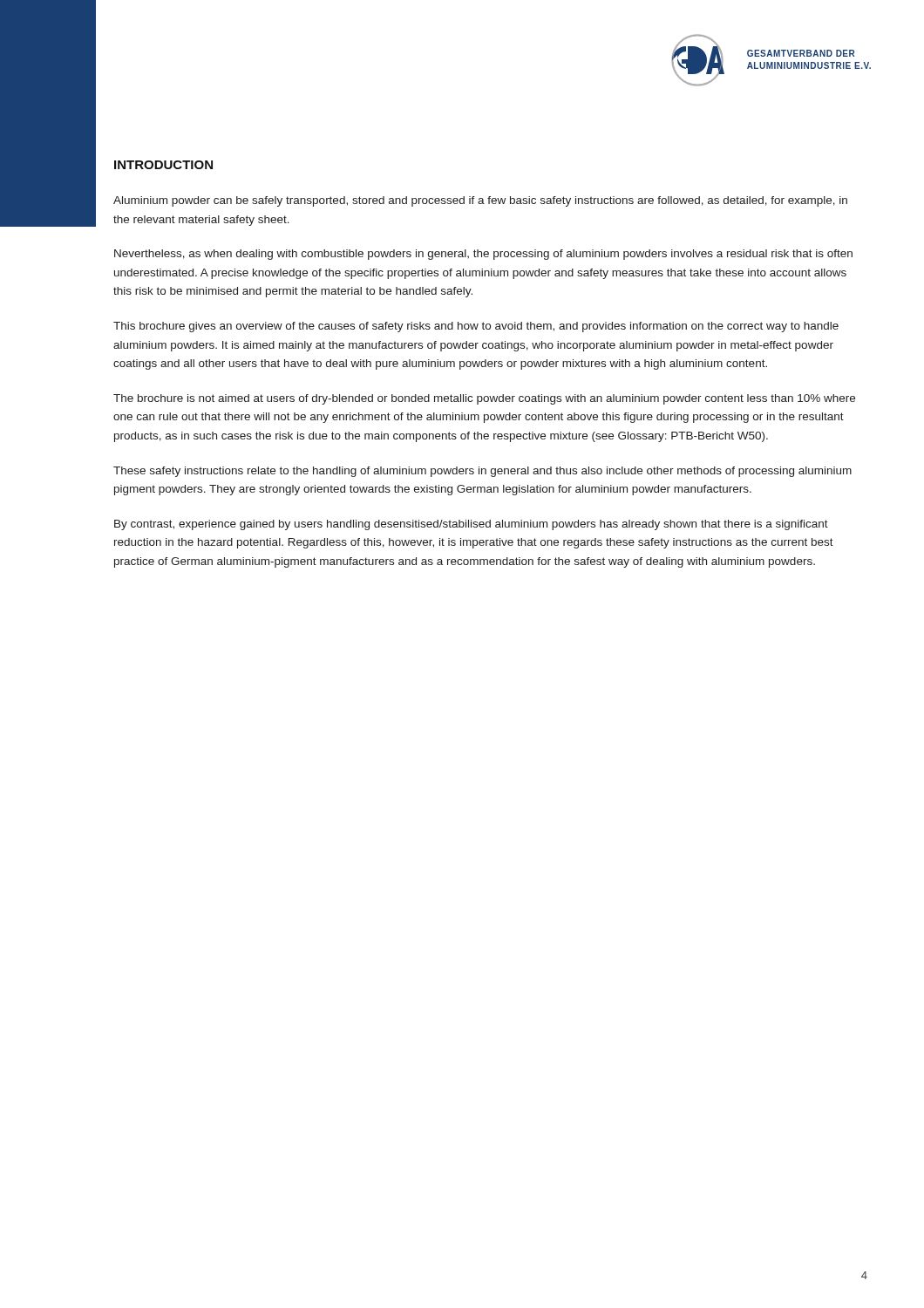924x1308 pixels.
Task: Click the passage that begins "Nevertheless, as when dealing with combustible powders in"
Action: (483, 272)
